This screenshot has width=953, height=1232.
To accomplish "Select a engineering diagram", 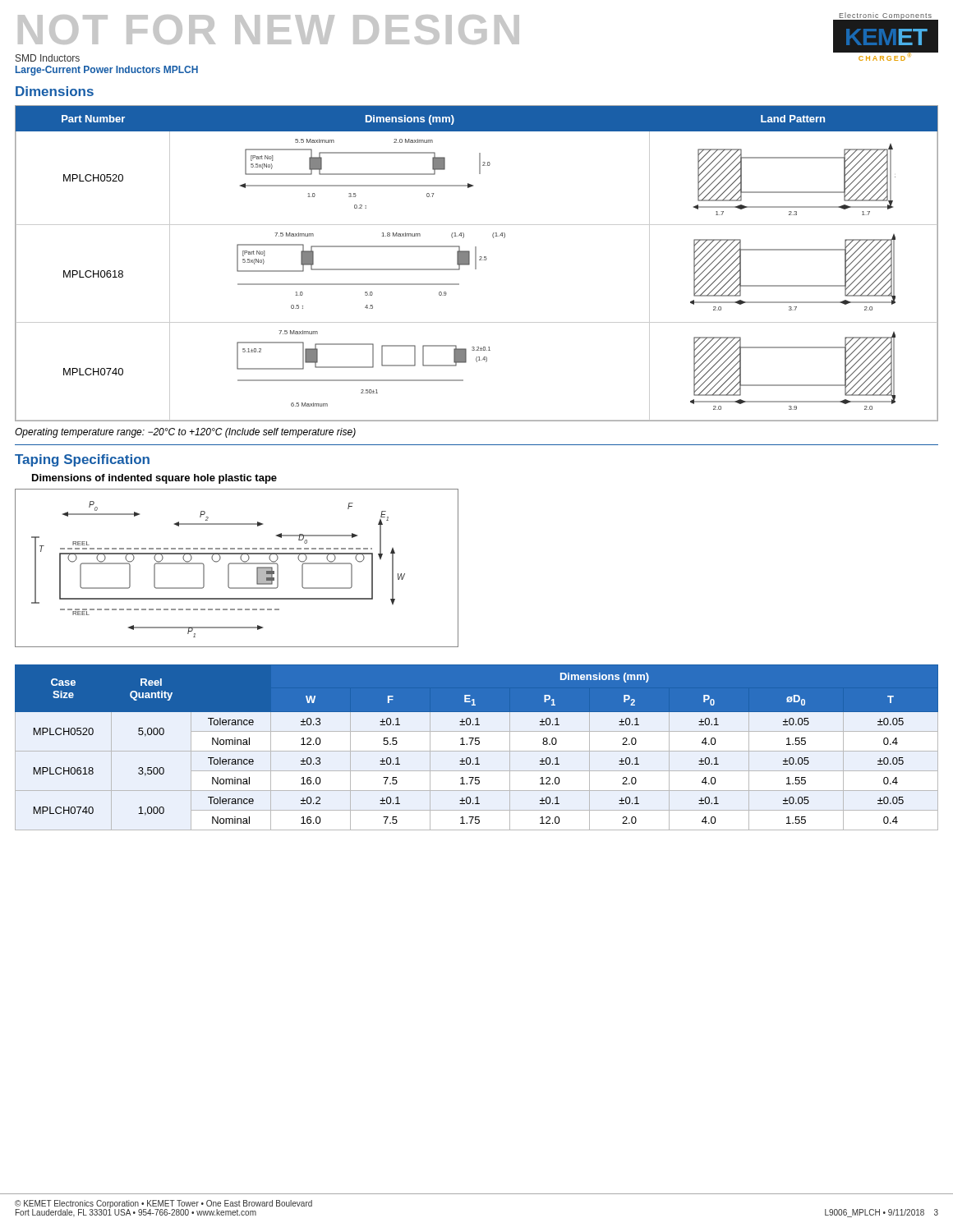I will 237,568.
